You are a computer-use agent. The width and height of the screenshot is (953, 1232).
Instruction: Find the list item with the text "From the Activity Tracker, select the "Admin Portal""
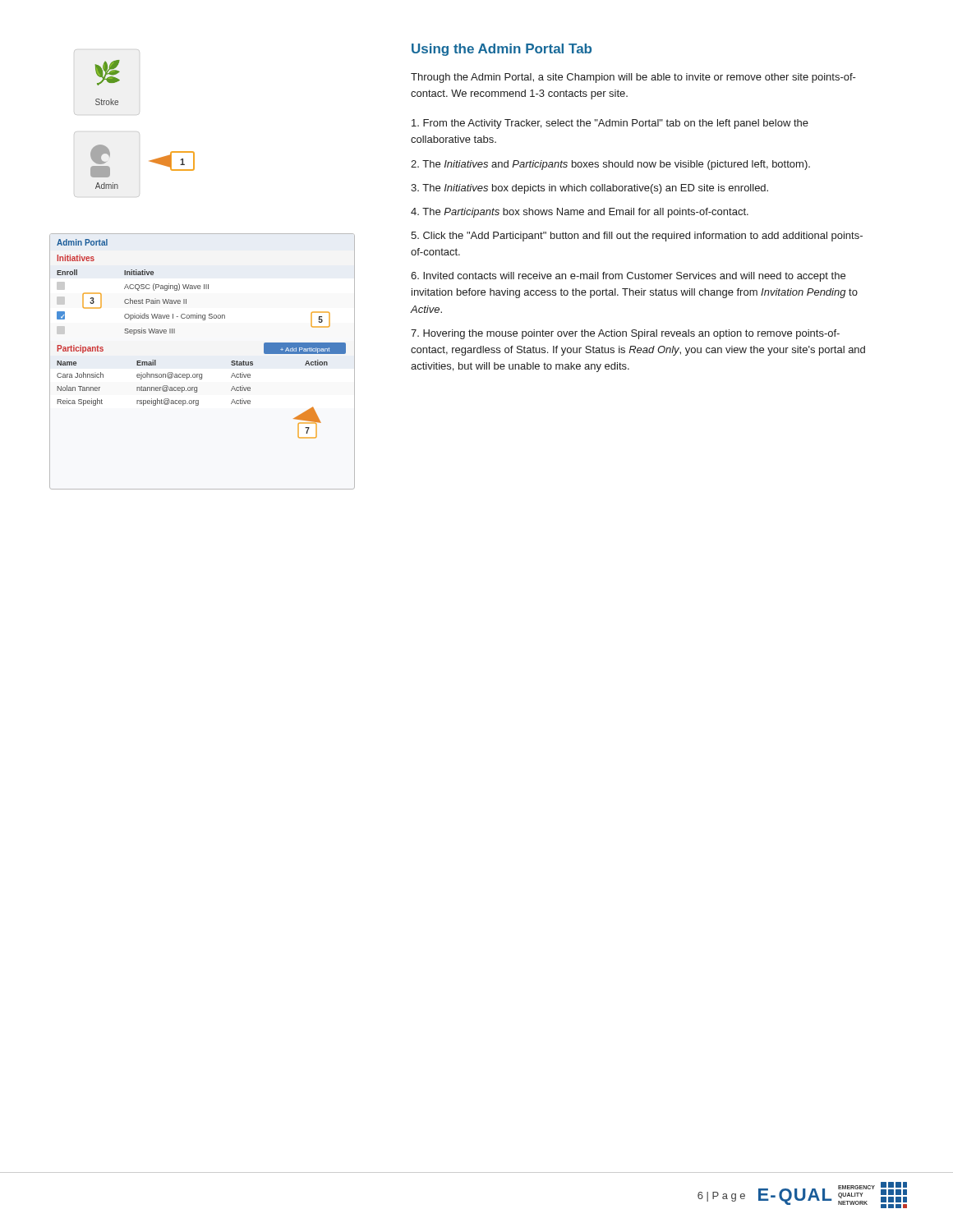point(610,131)
